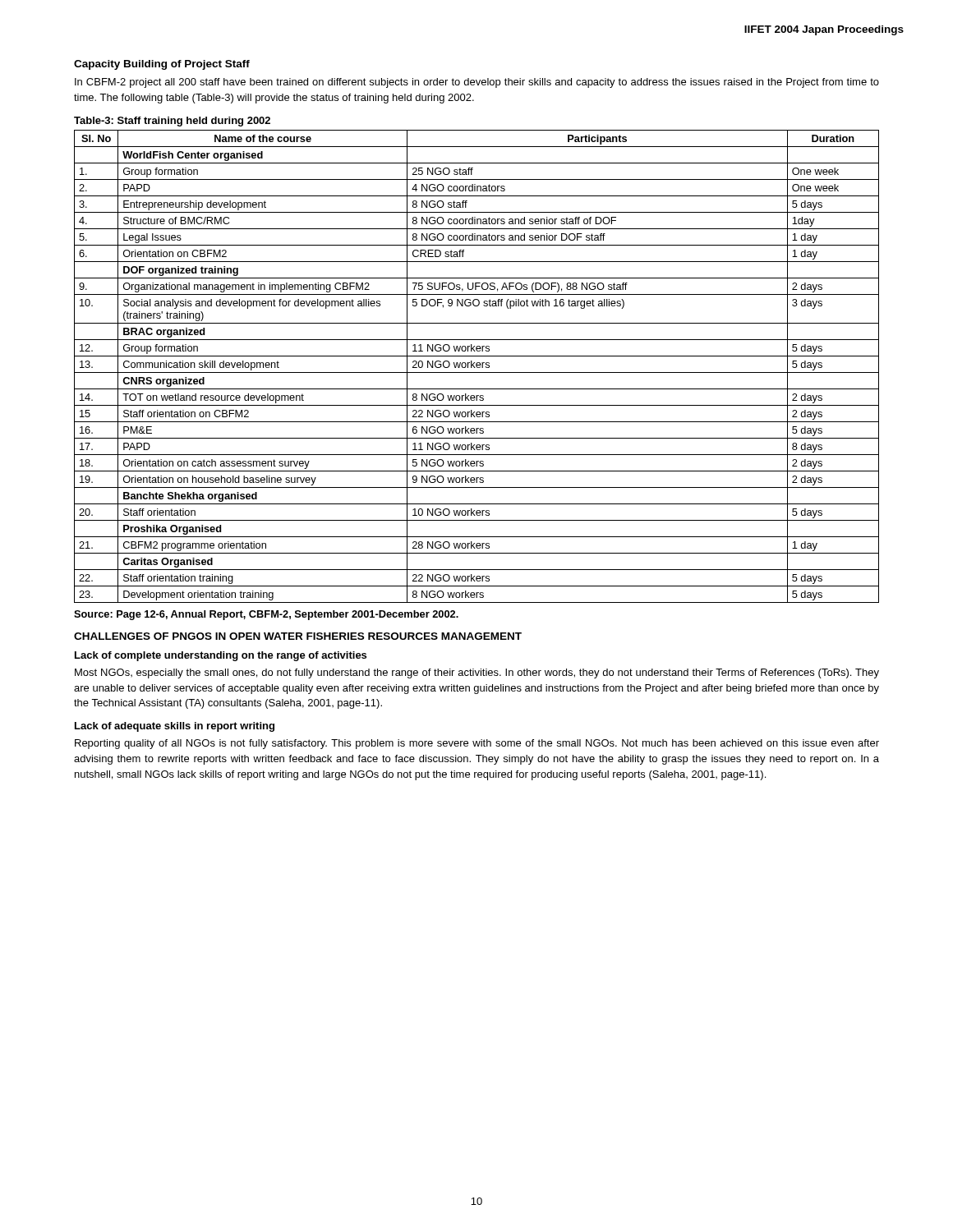
Task: Click the passage that begins "Source: Page 12-6, Annual Report, CBFM-2,"
Action: (x=266, y=614)
